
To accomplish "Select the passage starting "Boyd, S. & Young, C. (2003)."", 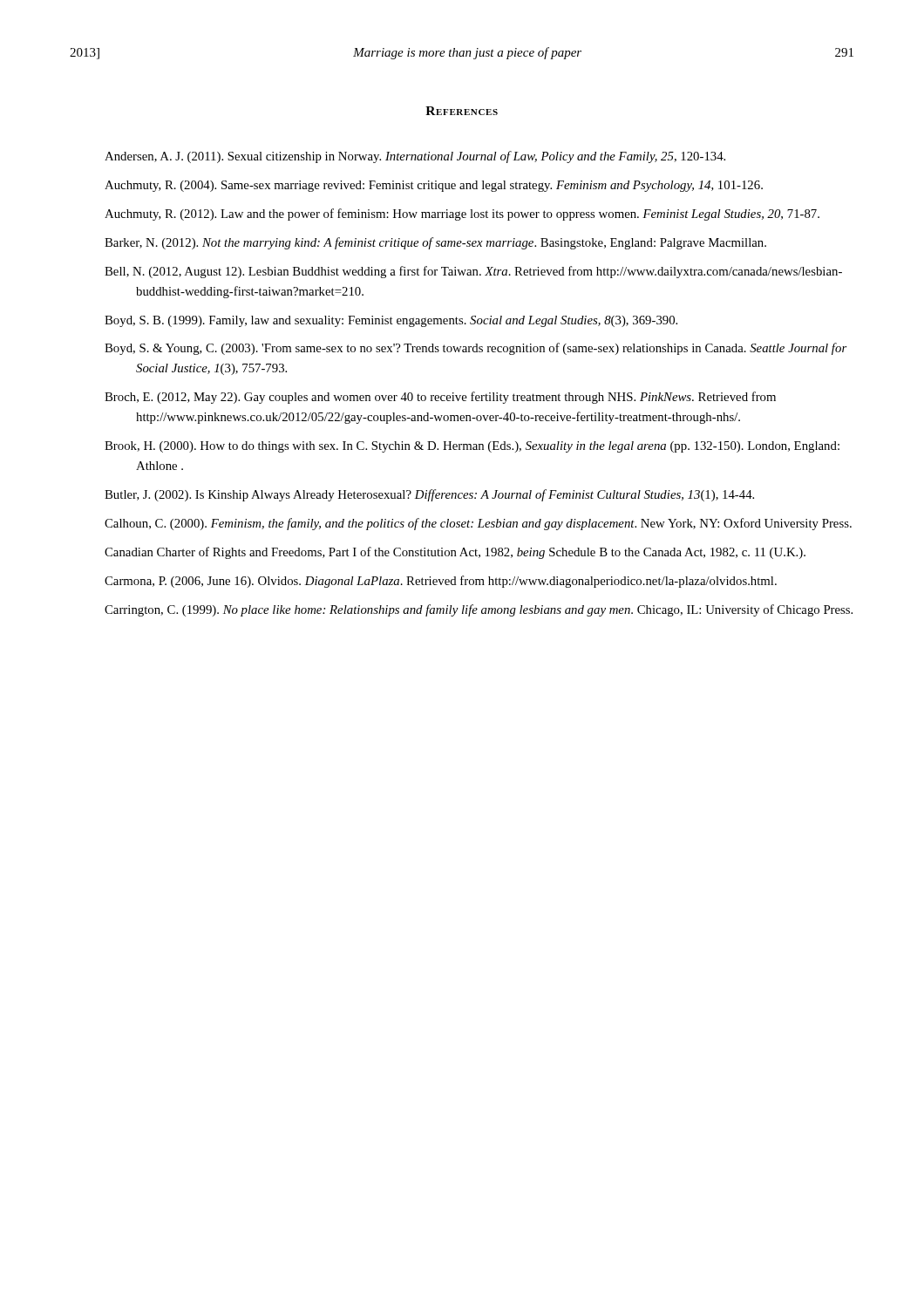I will 476,358.
